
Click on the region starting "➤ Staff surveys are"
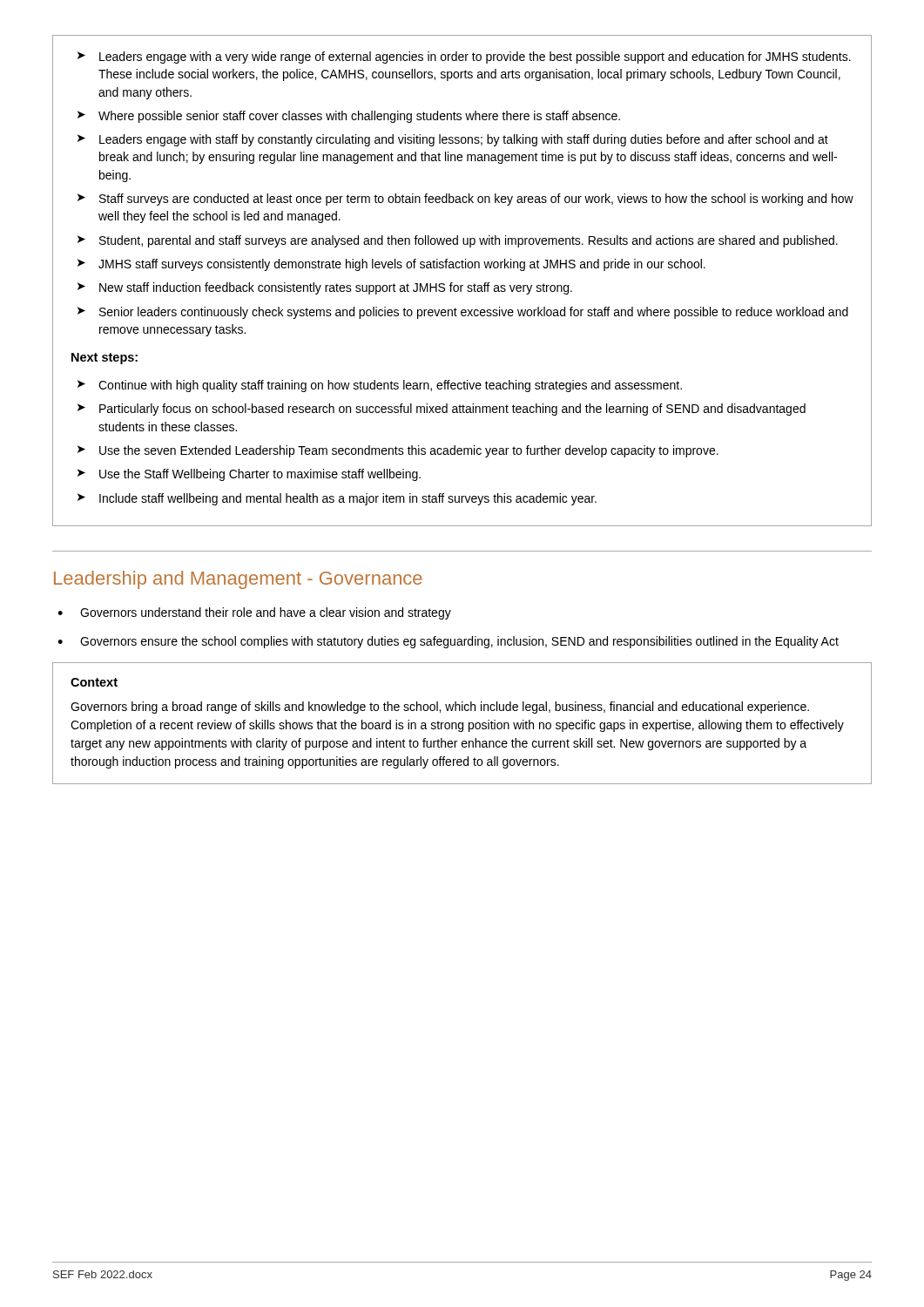coord(465,208)
